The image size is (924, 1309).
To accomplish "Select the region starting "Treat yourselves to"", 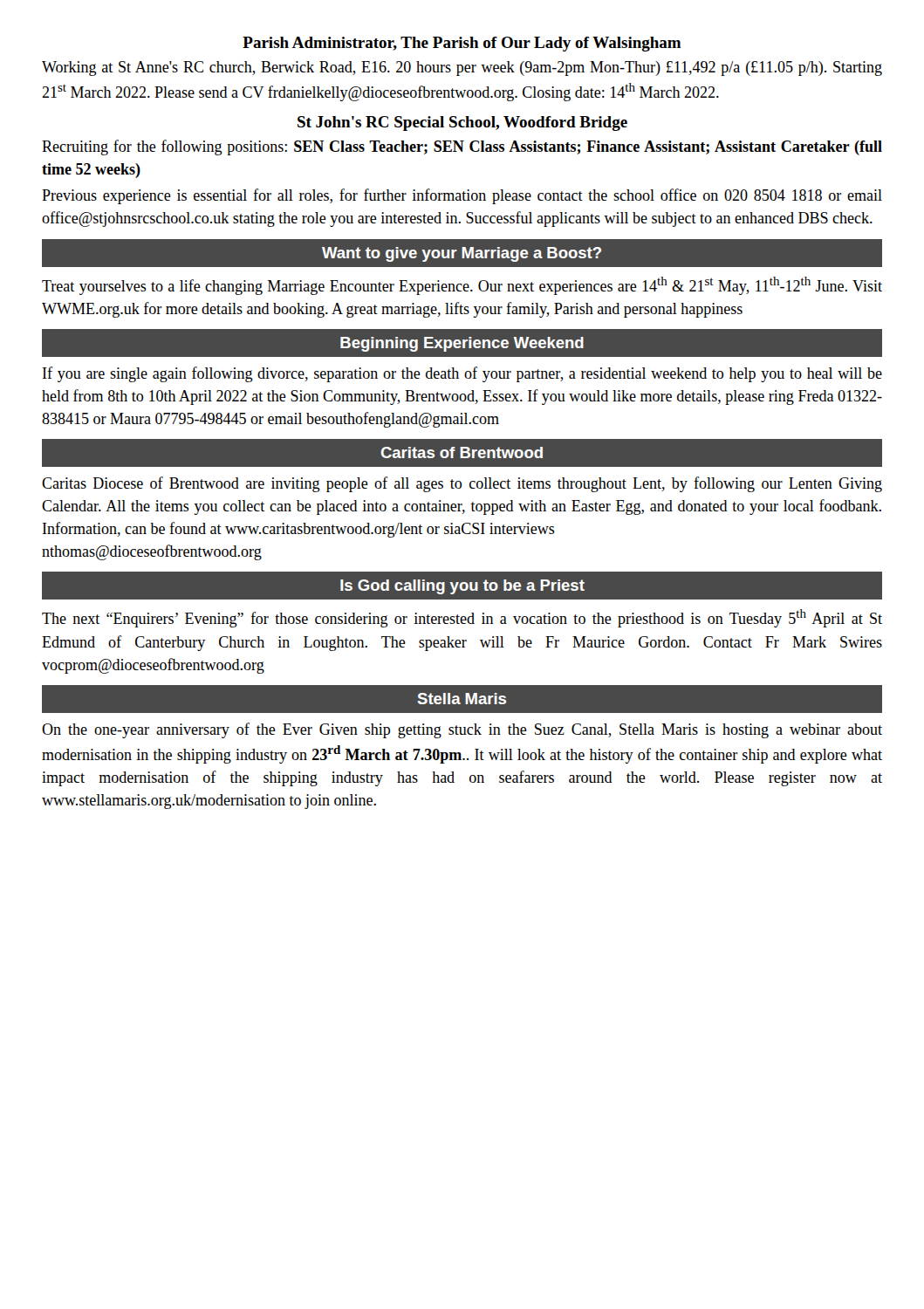I will (x=462, y=295).
